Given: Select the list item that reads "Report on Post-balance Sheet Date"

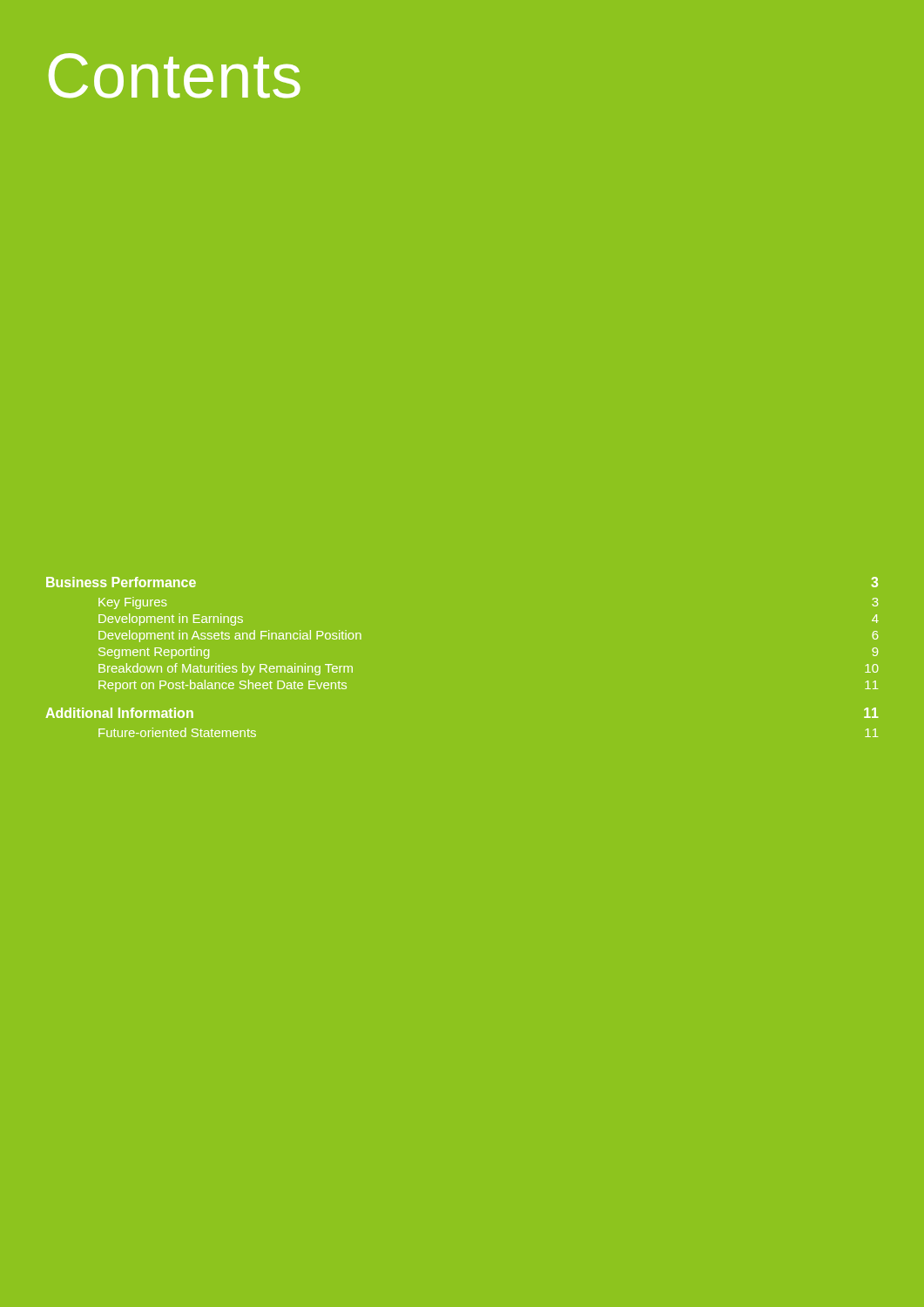Looking at the screenshot, I should [223, 685].
